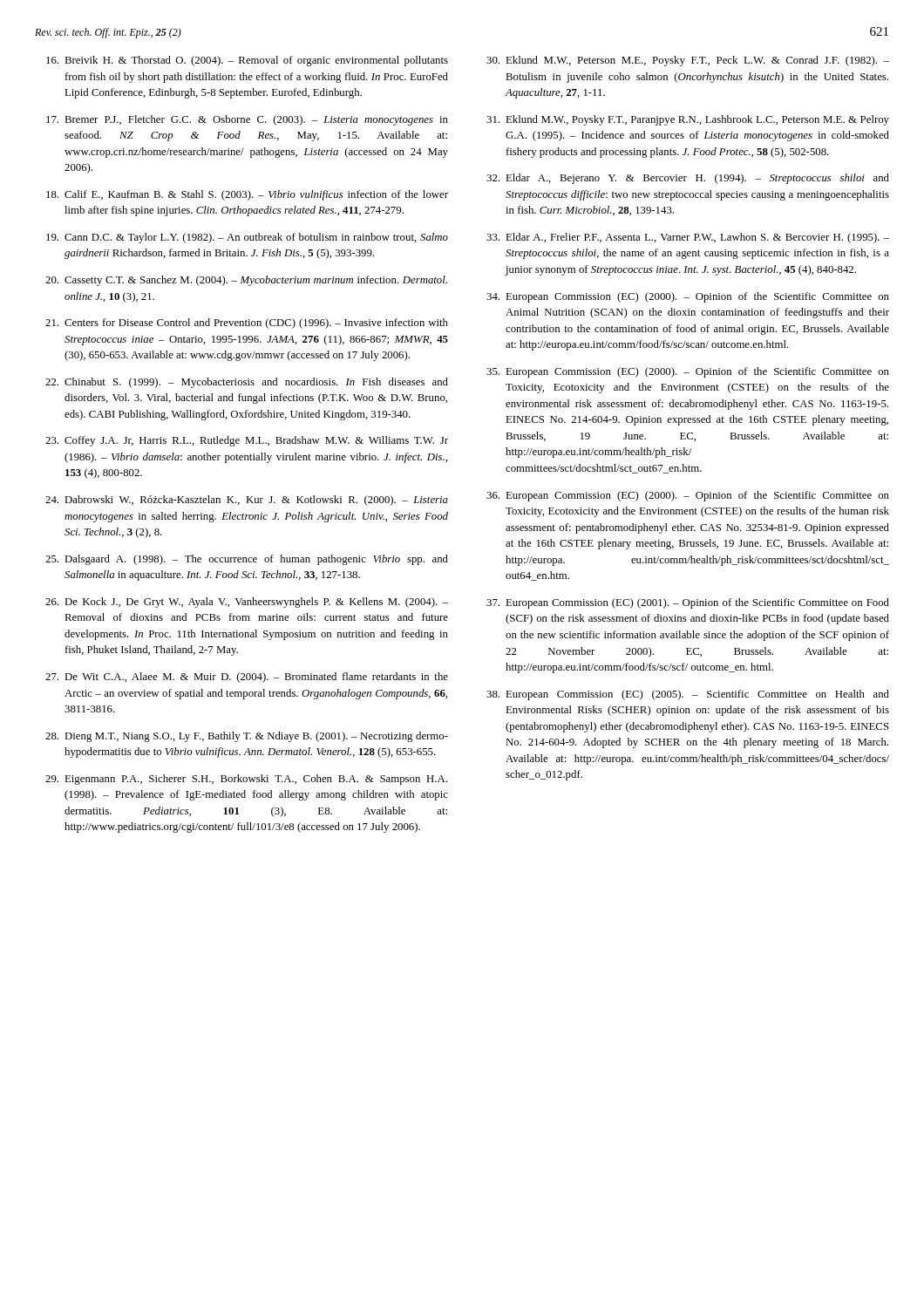Point to the block beginning "19. Cann D.C. & Taylor"
The image size is (924, 1308).
click(x=241, y=245)
